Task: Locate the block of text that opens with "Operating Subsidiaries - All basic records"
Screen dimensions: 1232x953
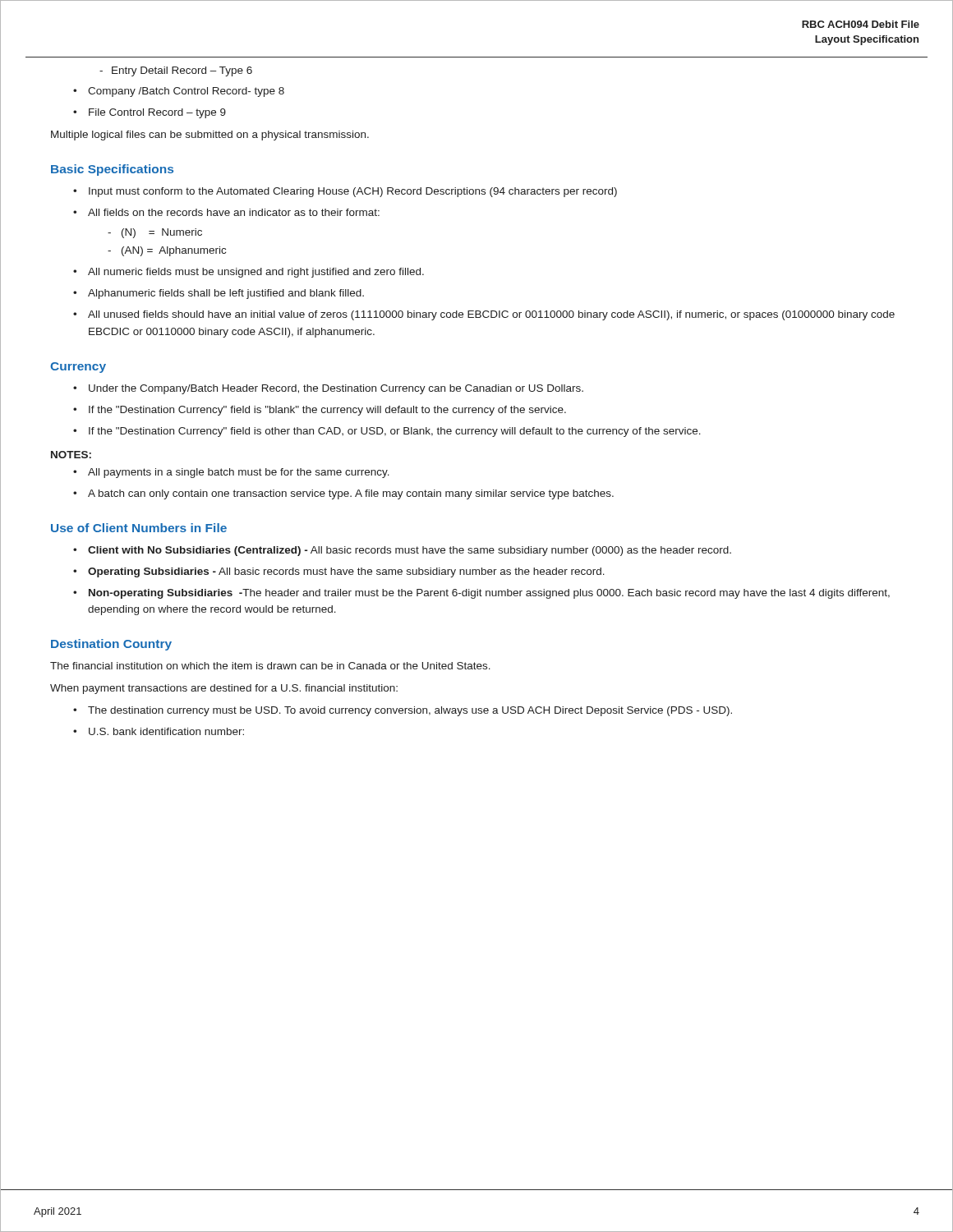Action: pos(476,572)
